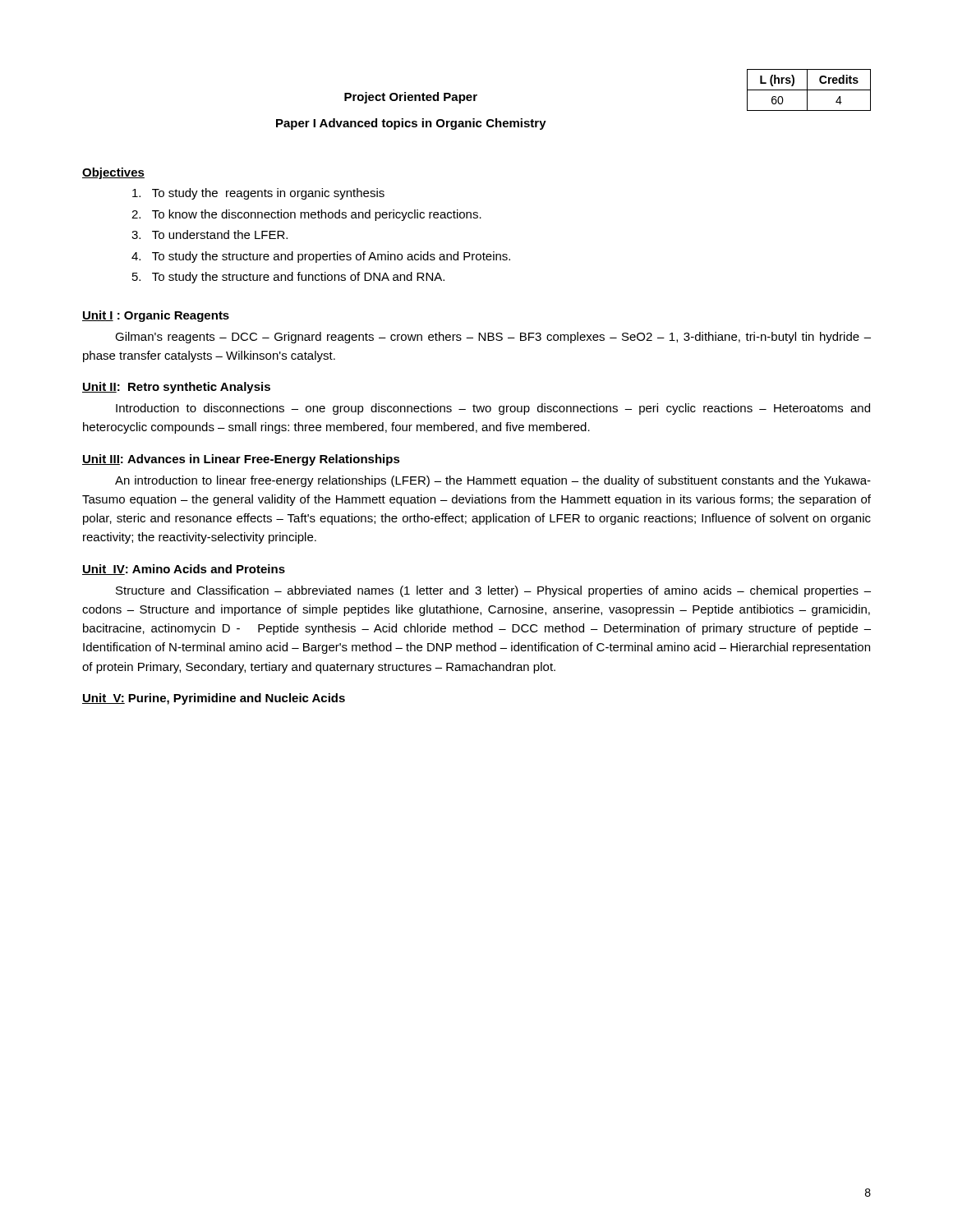Screen dimensions: 1232x953
Task: Click on the text block that says "An introduction to linear free-energy relationships (LFER)"
Action: coord(476,508)
